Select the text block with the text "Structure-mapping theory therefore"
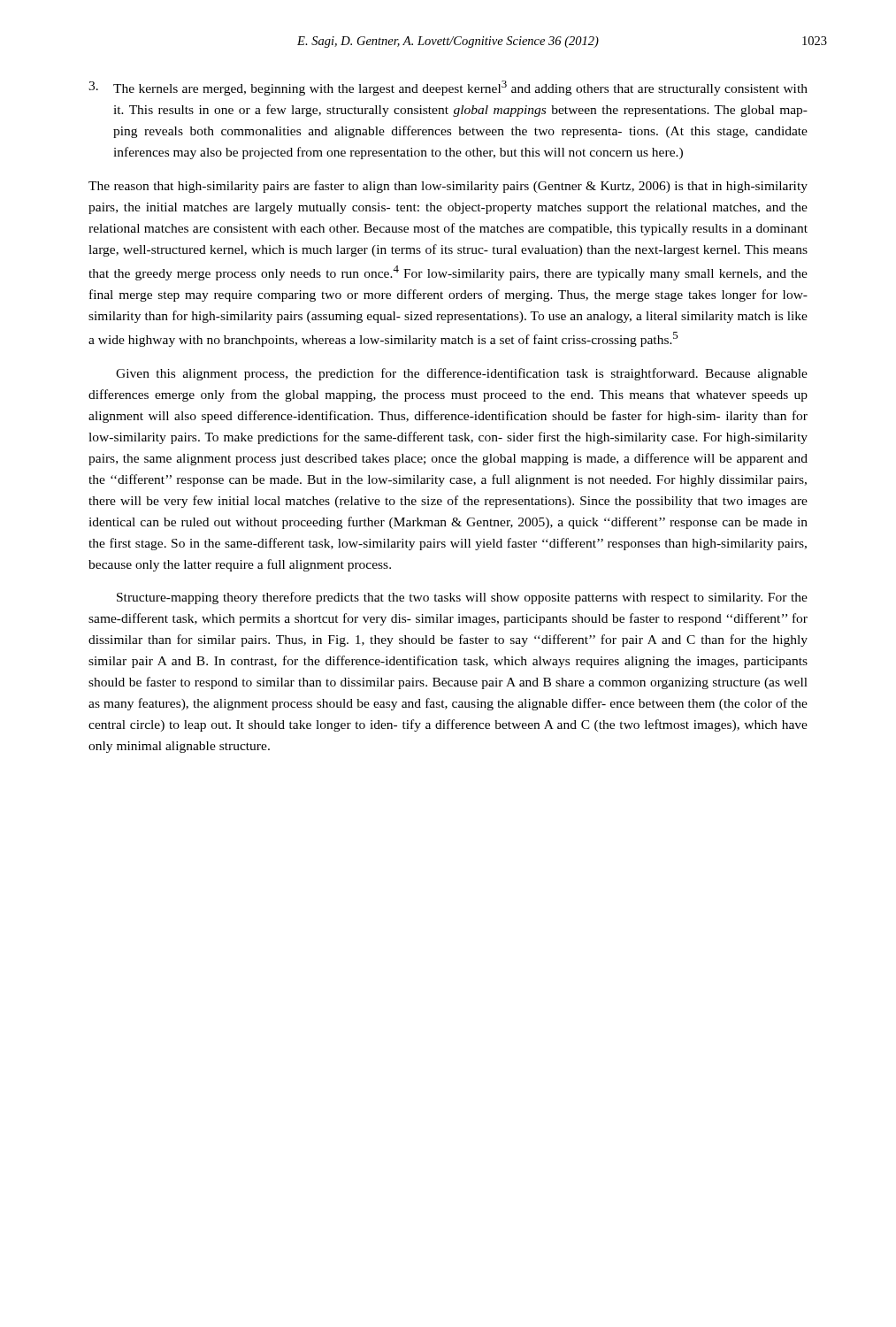 [x=448, y=671]
